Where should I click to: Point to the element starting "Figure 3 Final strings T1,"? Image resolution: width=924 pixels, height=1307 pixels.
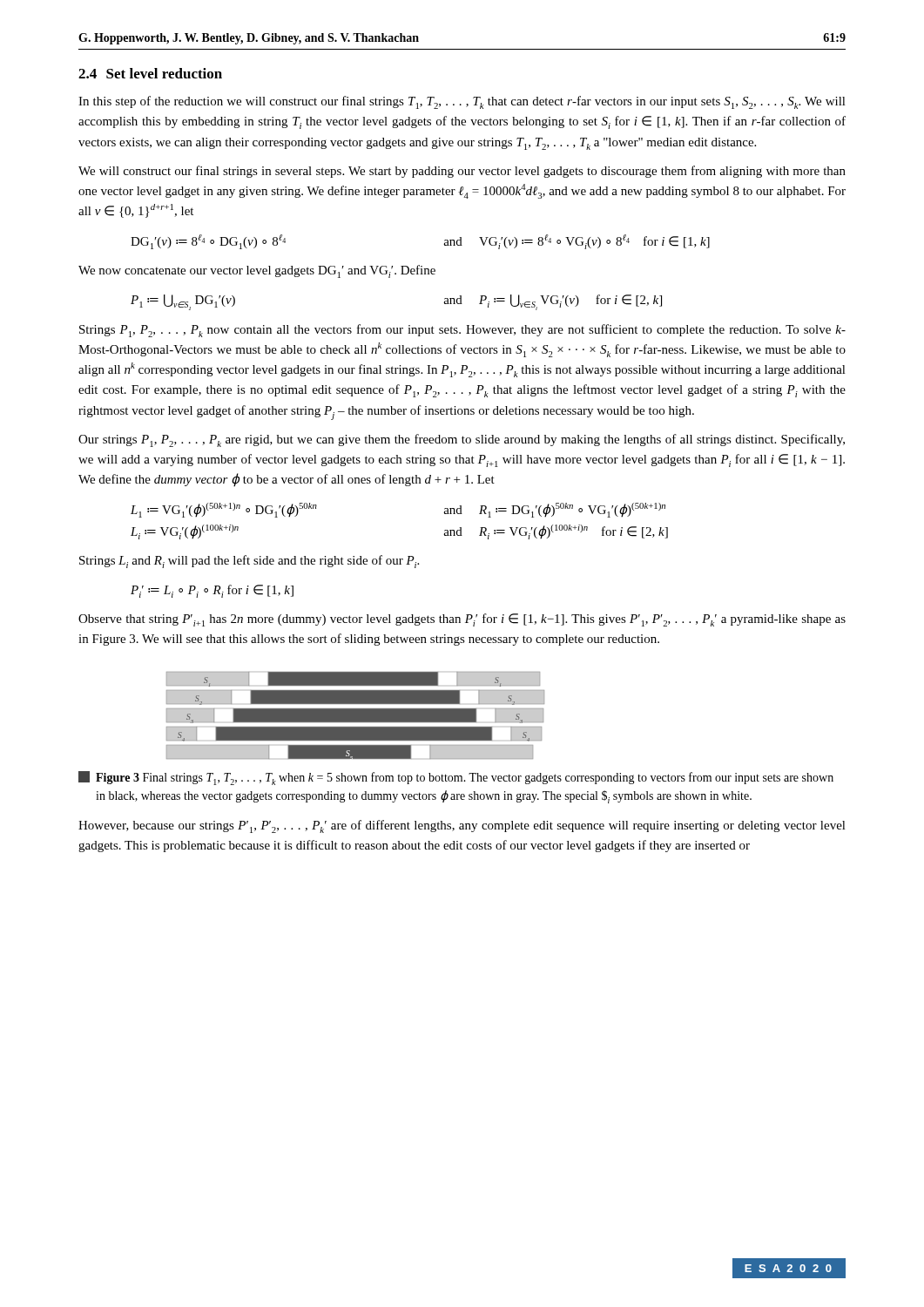coord(462,787)
